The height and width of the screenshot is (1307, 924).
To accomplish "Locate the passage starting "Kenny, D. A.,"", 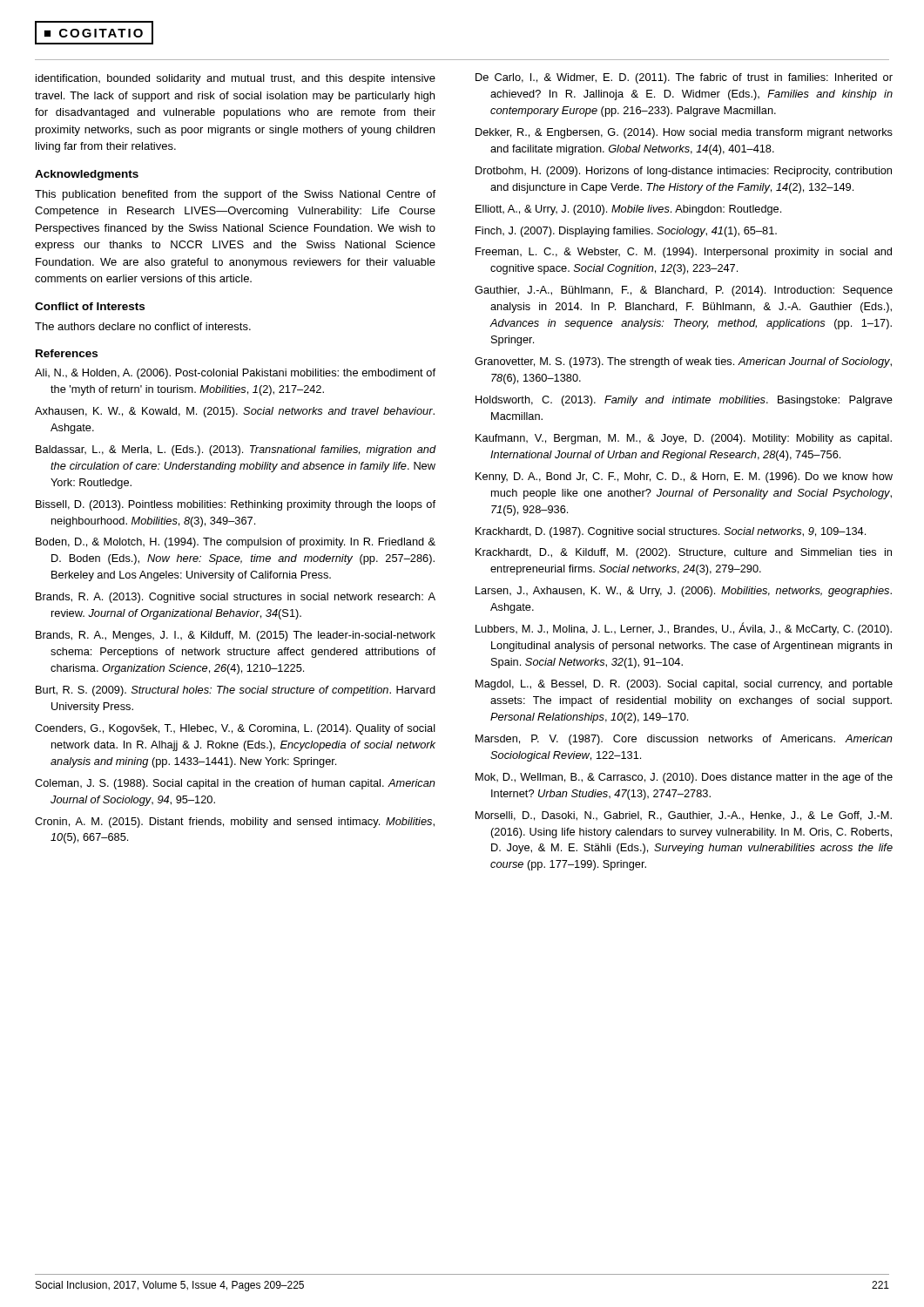I will coord(684,492).
